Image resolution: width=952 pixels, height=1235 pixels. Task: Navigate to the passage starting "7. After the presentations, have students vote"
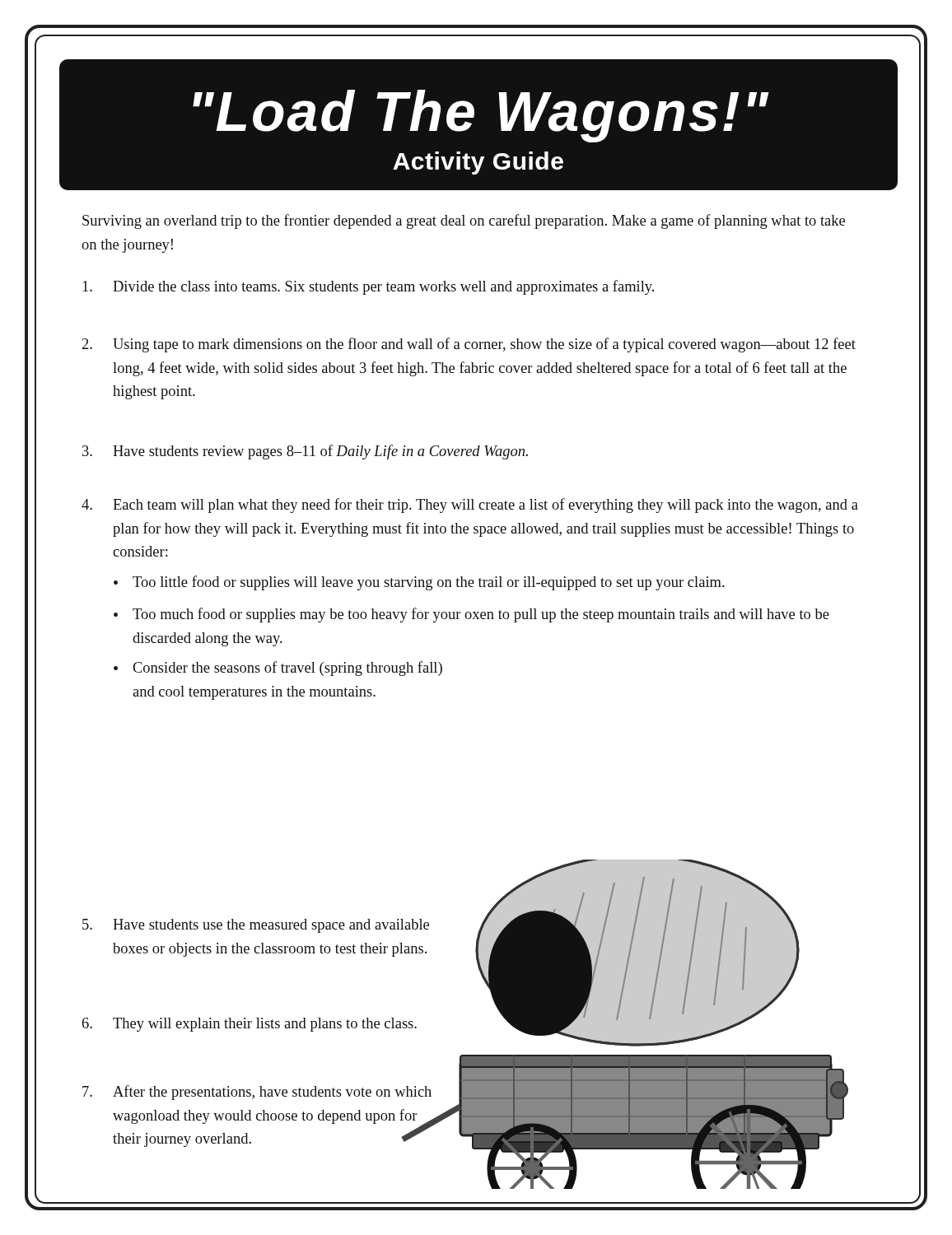(x=259, y=1116)
